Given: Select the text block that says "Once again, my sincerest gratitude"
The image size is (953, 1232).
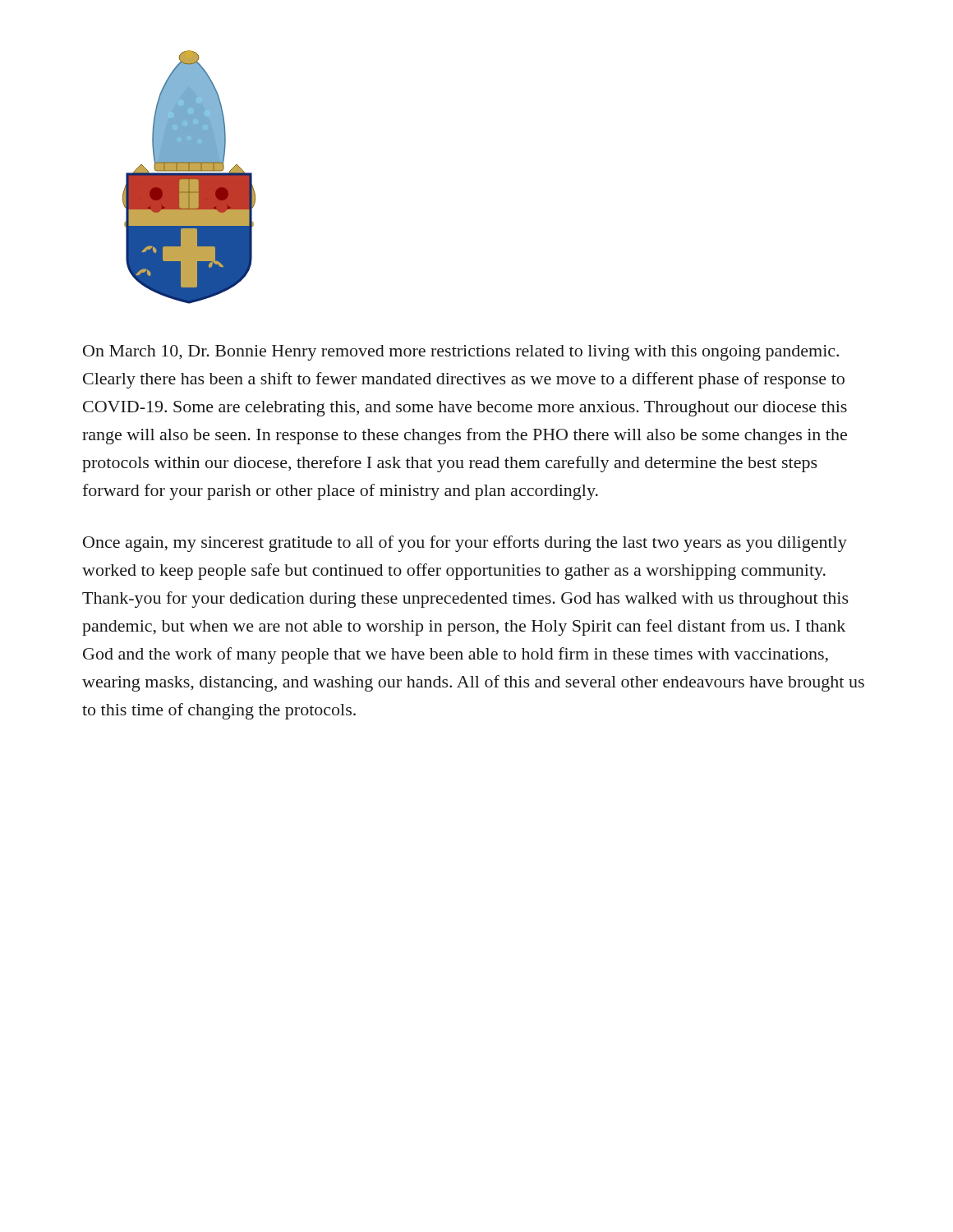Looking at the screenshot, I should (473, 625).
